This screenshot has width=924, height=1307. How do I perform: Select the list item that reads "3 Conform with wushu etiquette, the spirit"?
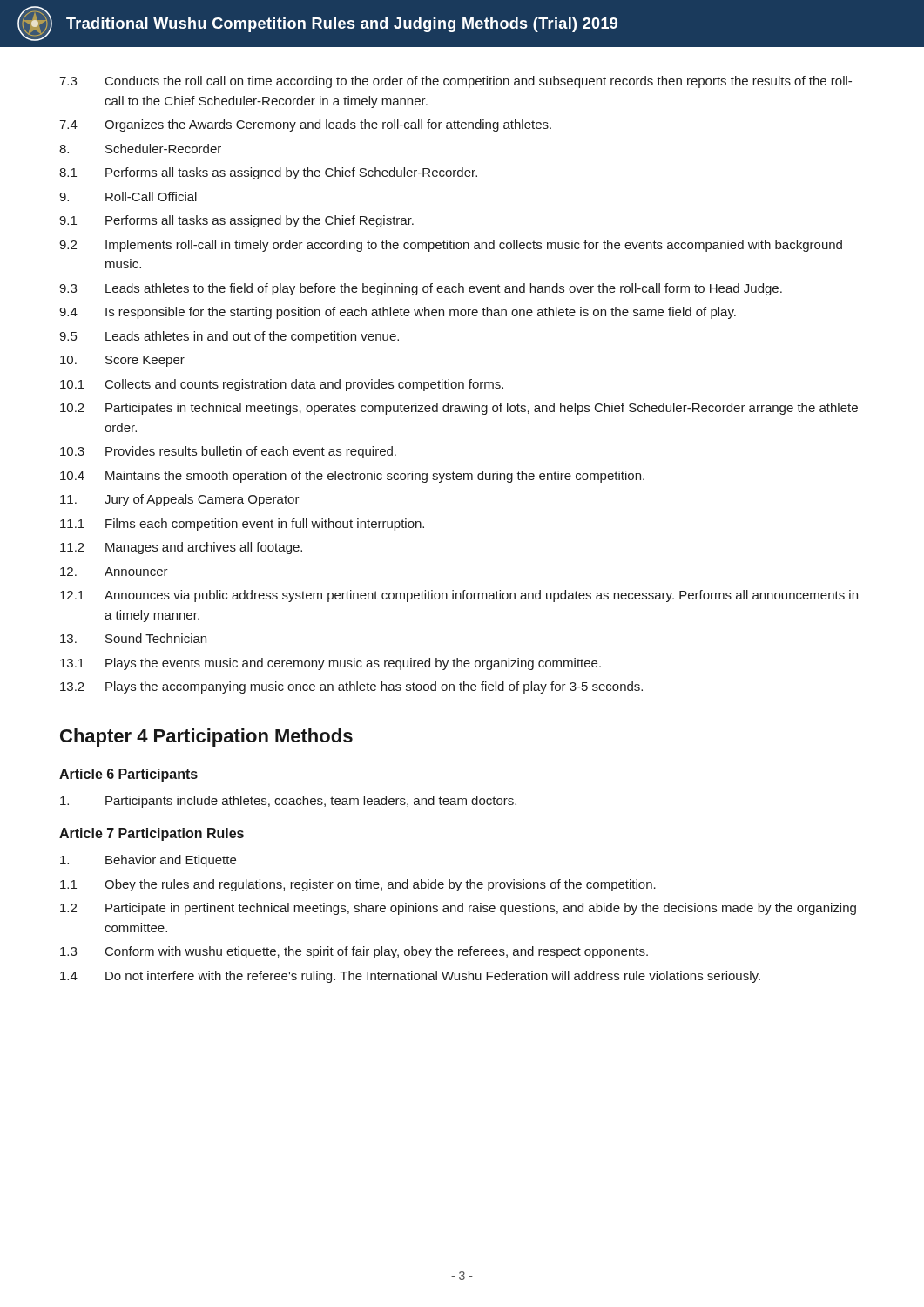click(462, 952)
